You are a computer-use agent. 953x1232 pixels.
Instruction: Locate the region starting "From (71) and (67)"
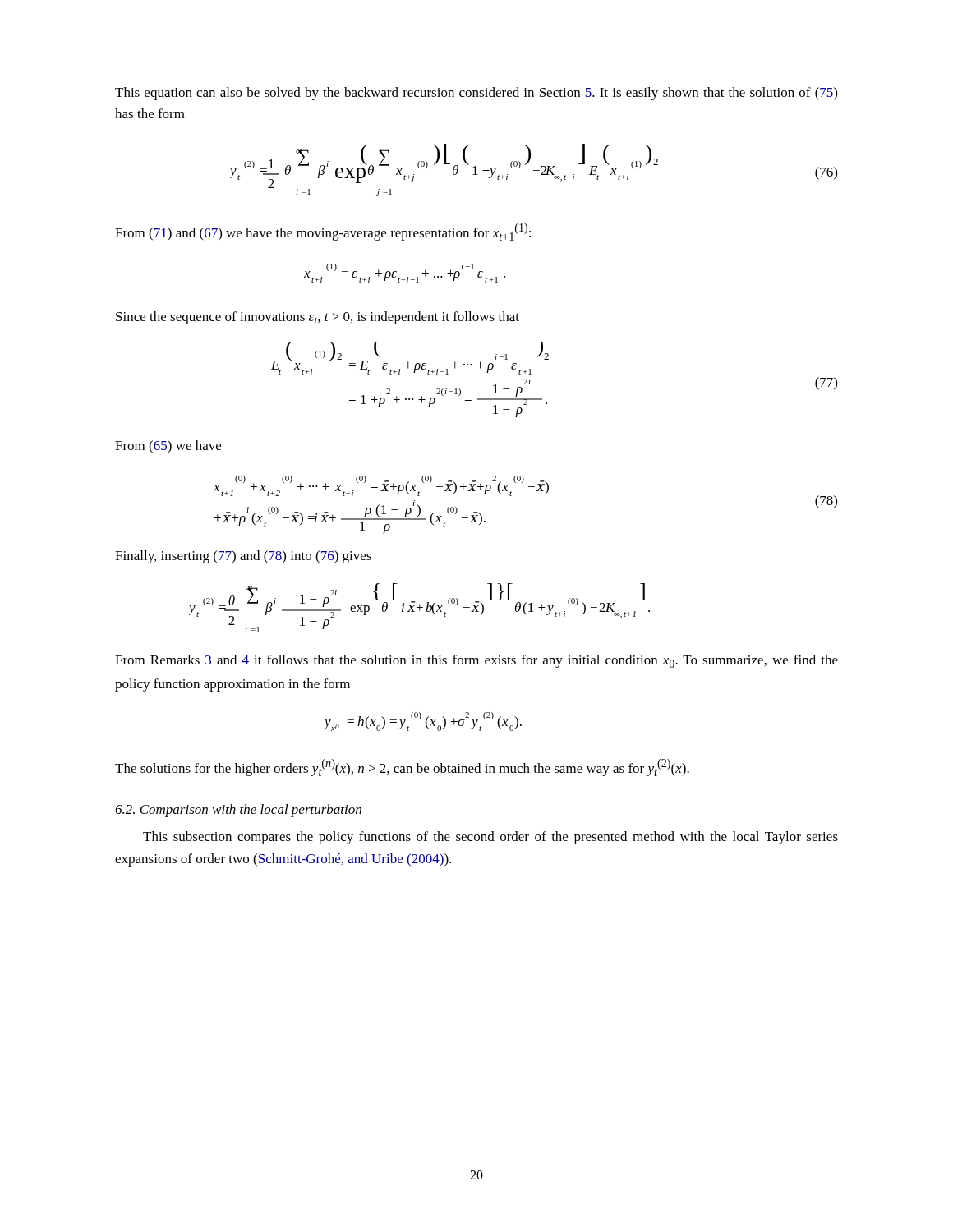tap(476, 233)
